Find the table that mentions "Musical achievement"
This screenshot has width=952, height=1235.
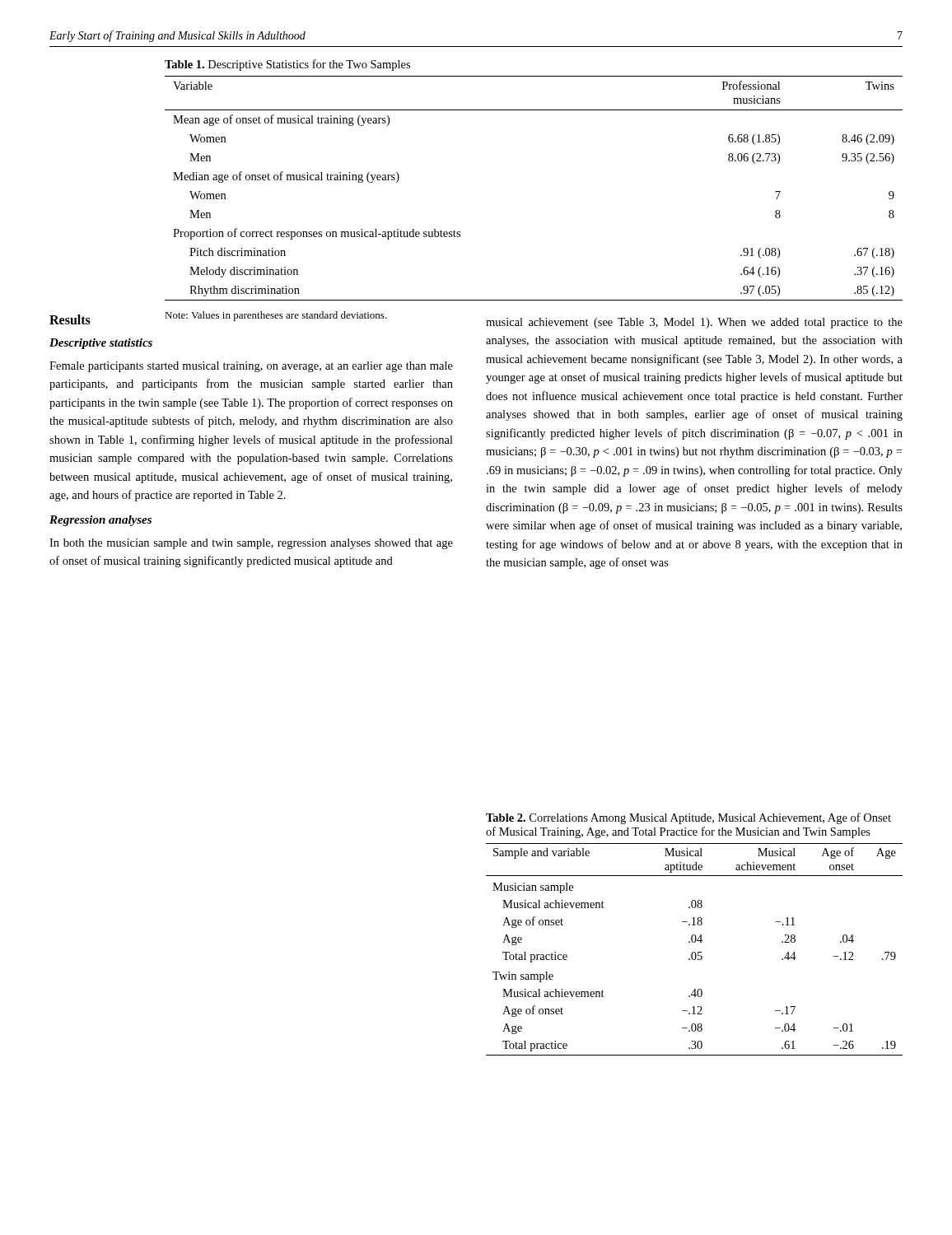tap(694, 949)
